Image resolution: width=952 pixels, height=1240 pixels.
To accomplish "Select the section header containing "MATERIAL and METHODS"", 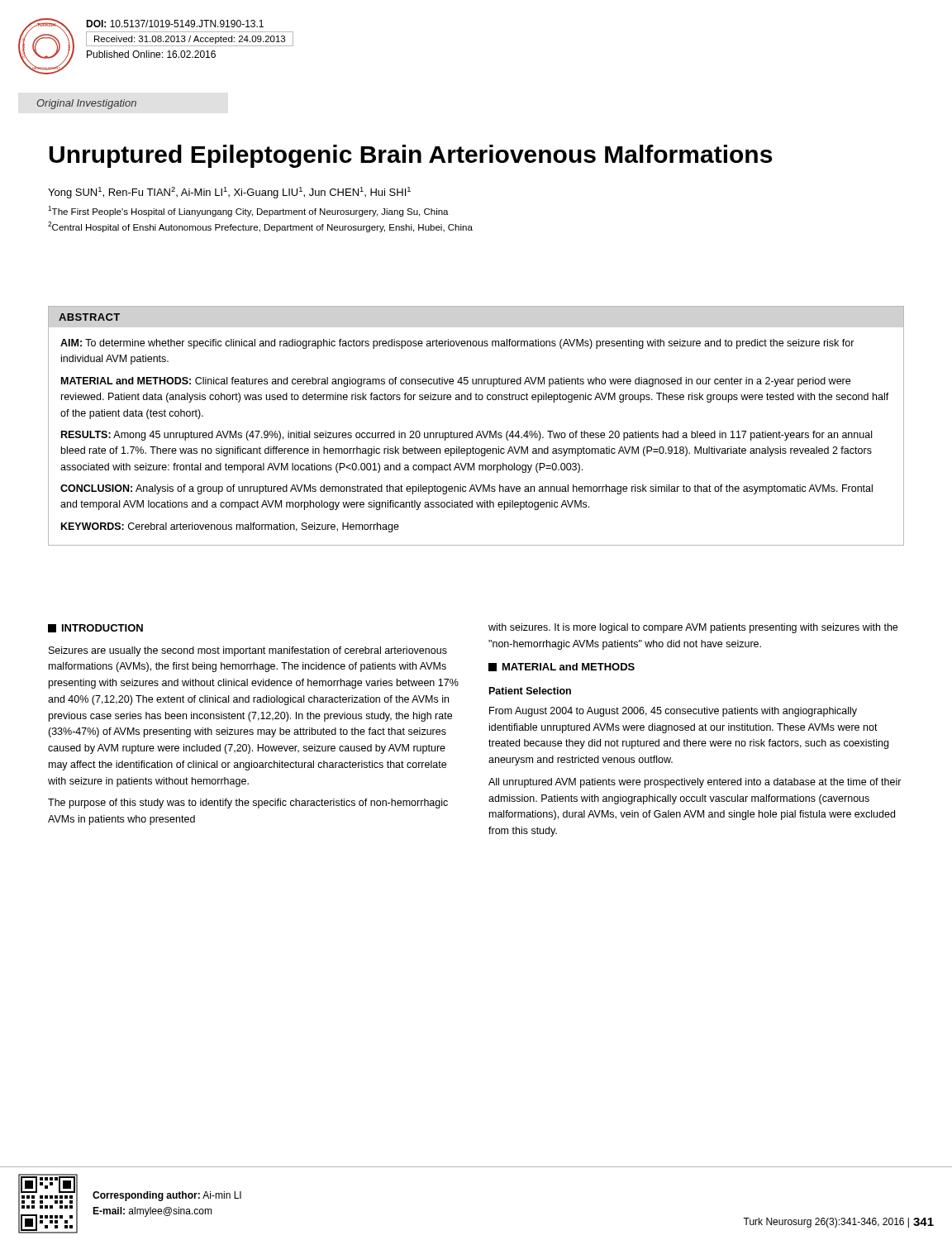I will coord(562,666).
